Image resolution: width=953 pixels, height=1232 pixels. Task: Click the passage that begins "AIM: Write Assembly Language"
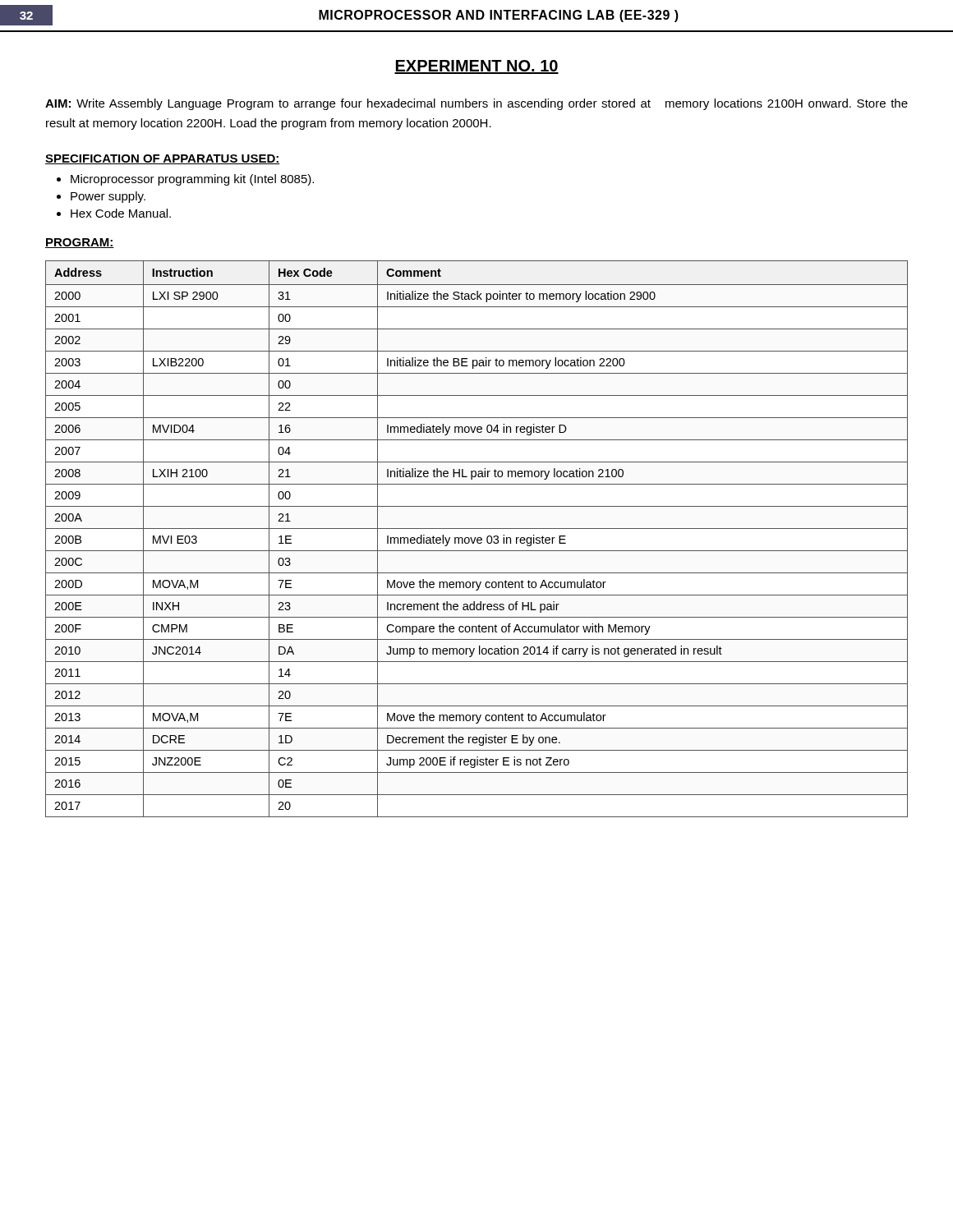[x=476, y=113]
